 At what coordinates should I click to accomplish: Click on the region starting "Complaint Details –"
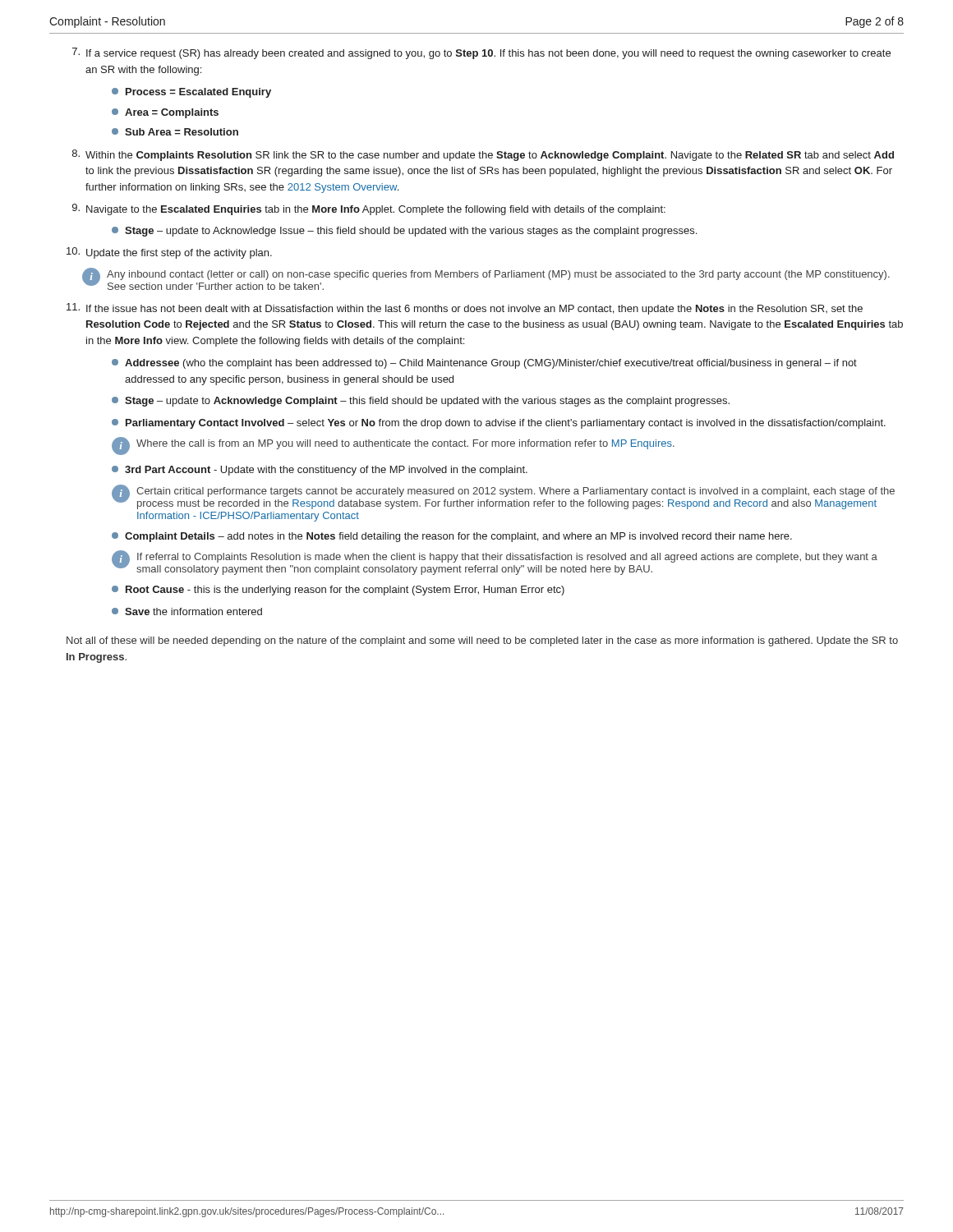click(452, 536)
